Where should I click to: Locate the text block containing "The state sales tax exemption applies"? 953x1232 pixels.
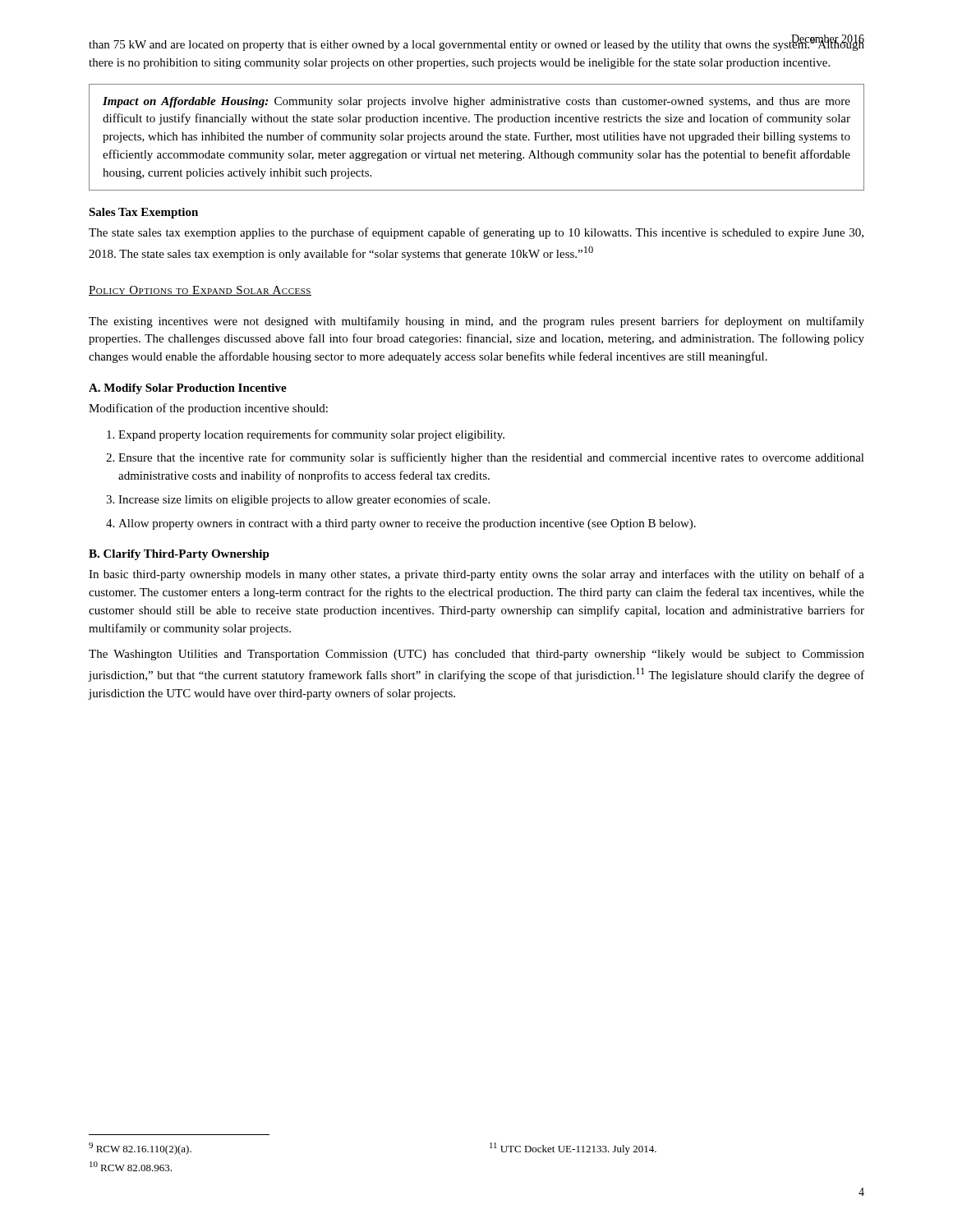(476, 244)
